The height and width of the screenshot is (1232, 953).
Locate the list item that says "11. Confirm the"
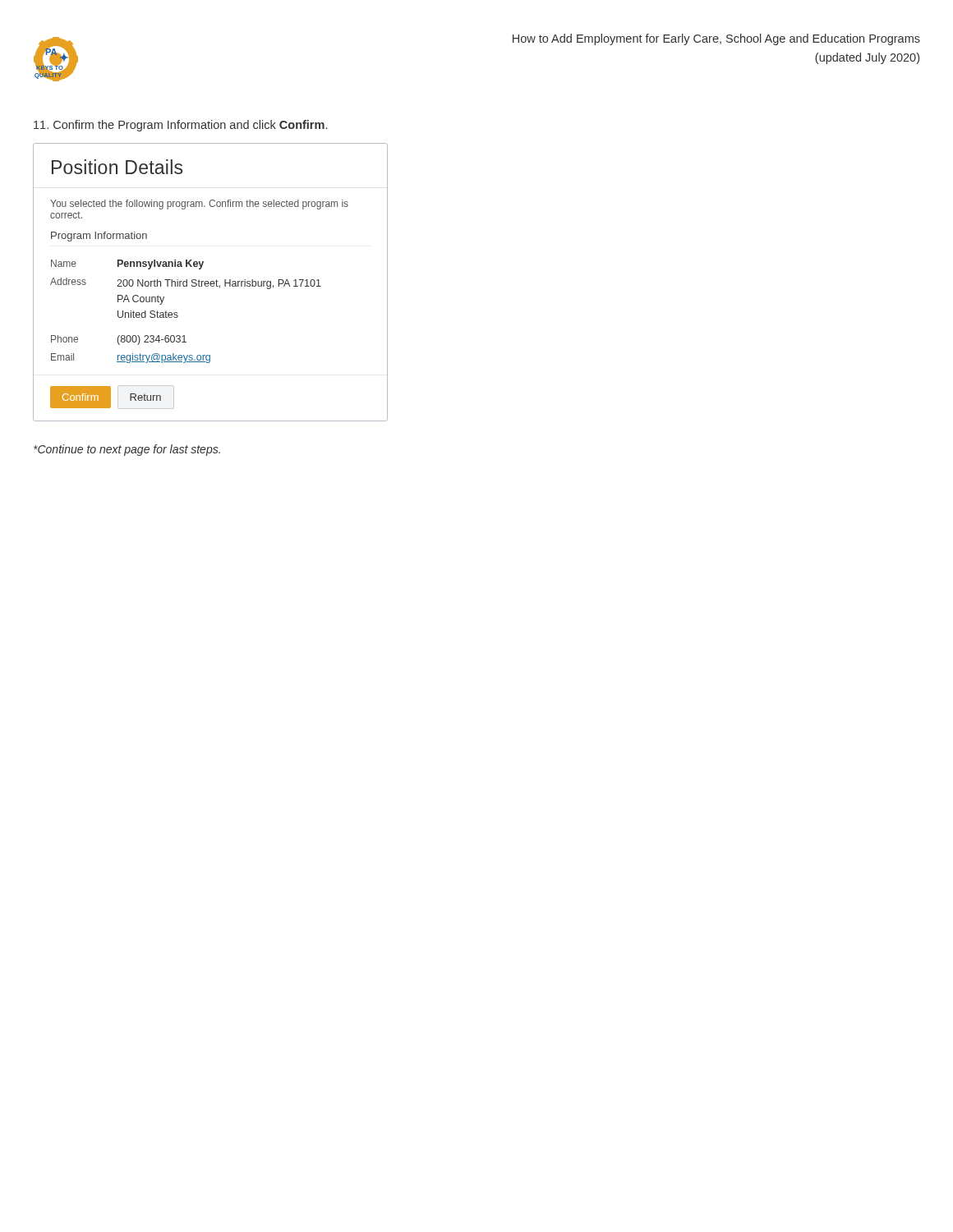pyautogui.click(x=180, y=125)
